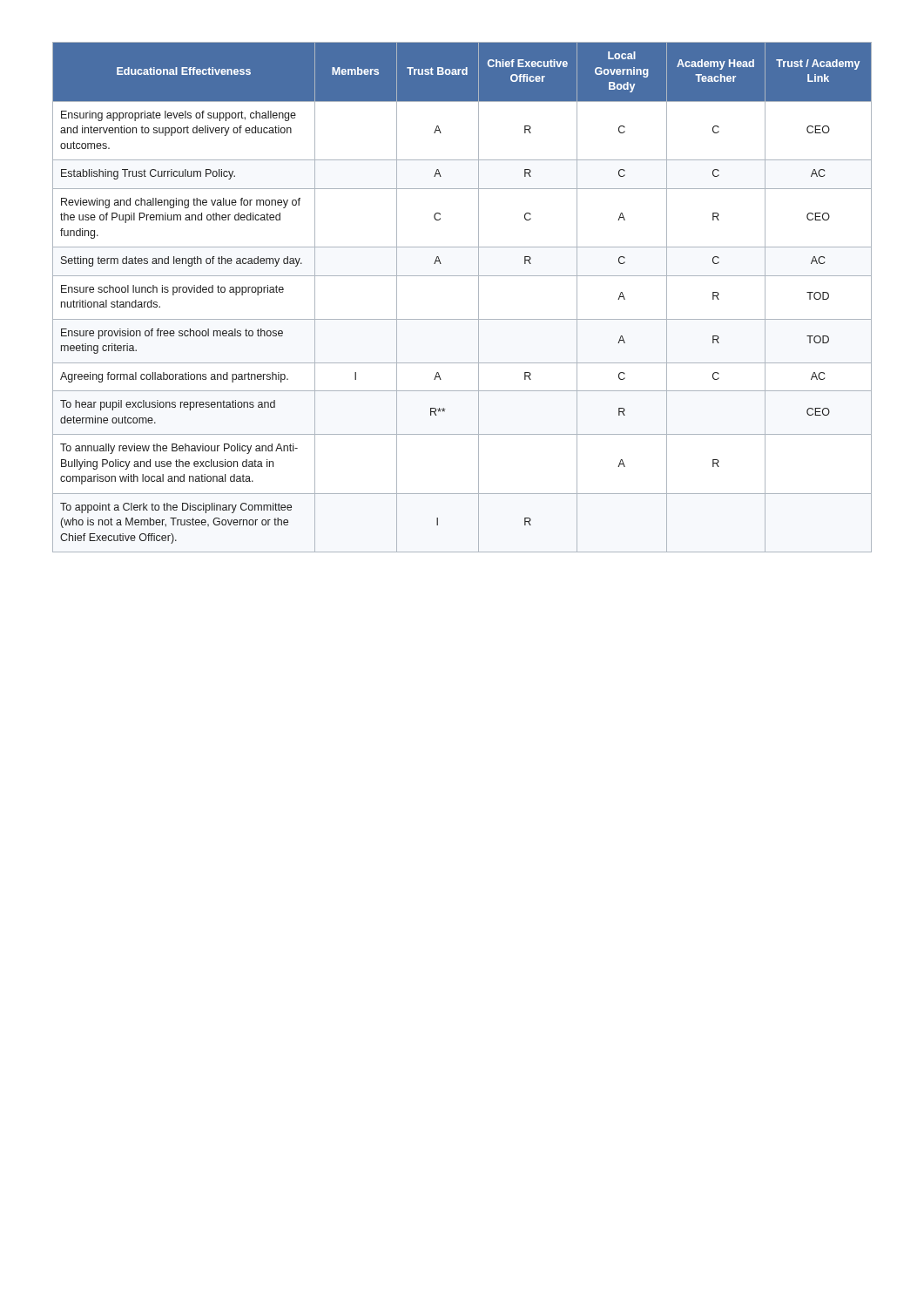This screenshot has height=1307, width=924.
Task: Select a table
Action: tap(462, 297)
